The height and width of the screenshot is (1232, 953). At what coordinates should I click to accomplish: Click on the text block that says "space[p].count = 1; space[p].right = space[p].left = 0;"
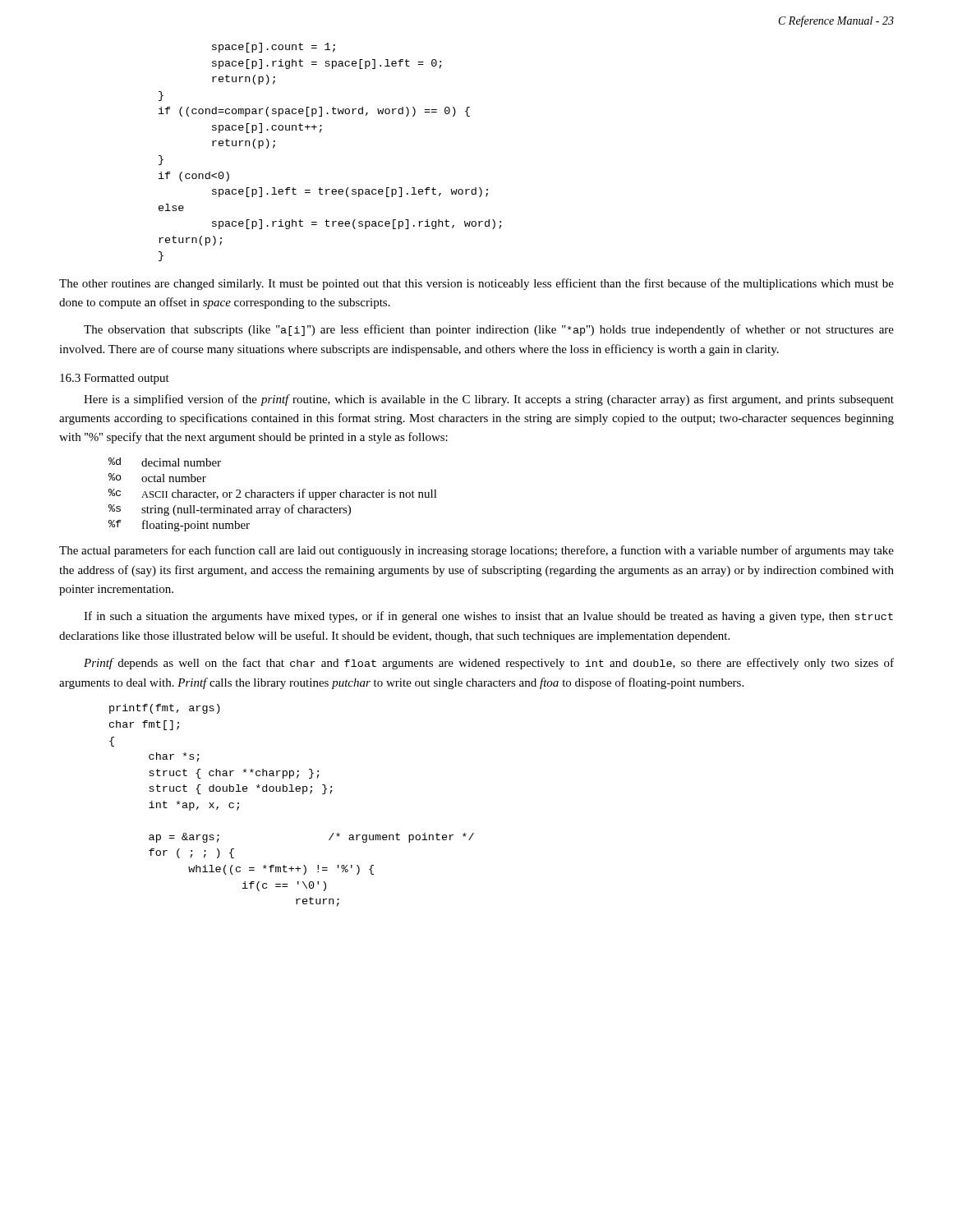[x=274, y=48]
